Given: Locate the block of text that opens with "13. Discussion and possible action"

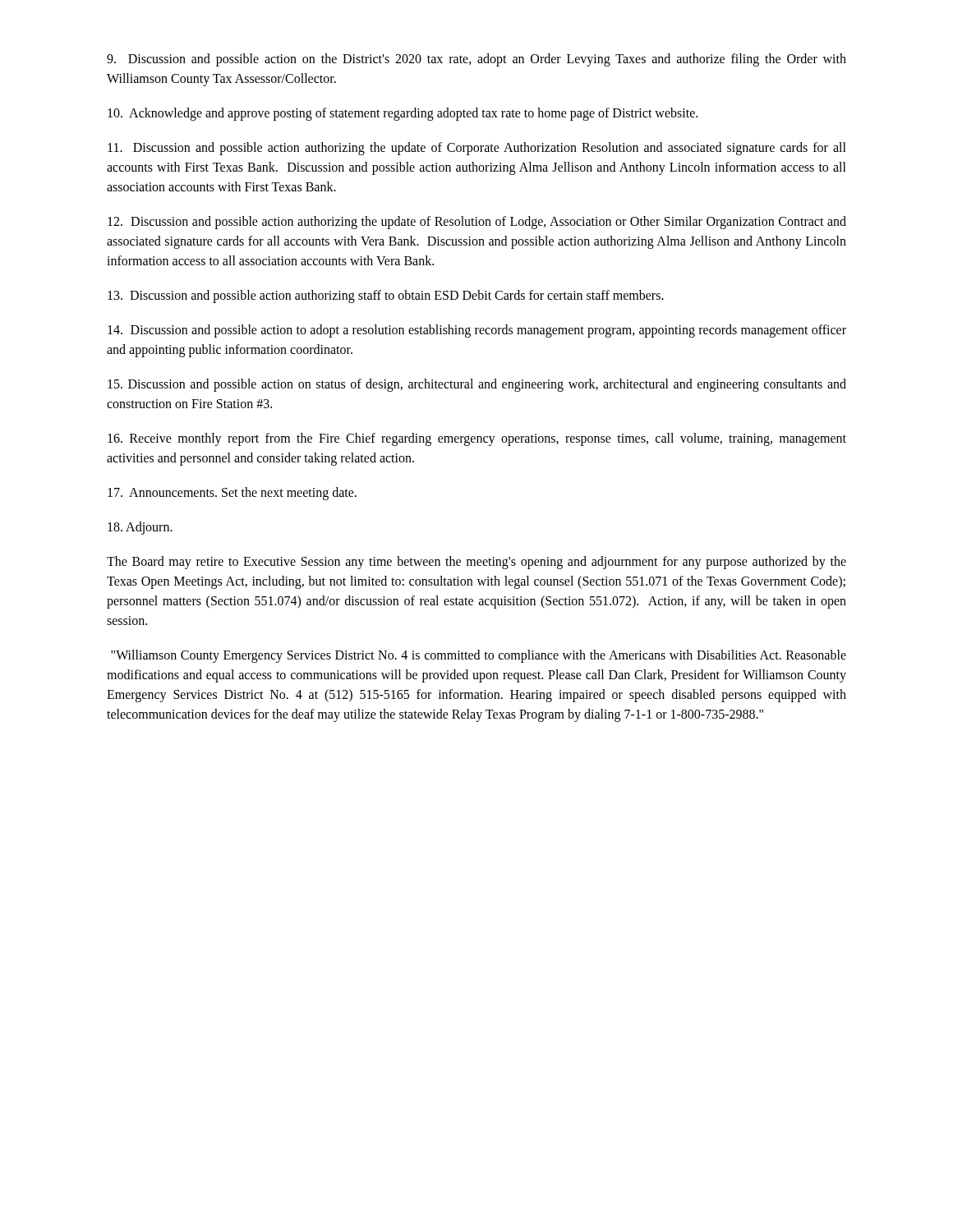Looking at the screenshot, I should coord(385,295).
